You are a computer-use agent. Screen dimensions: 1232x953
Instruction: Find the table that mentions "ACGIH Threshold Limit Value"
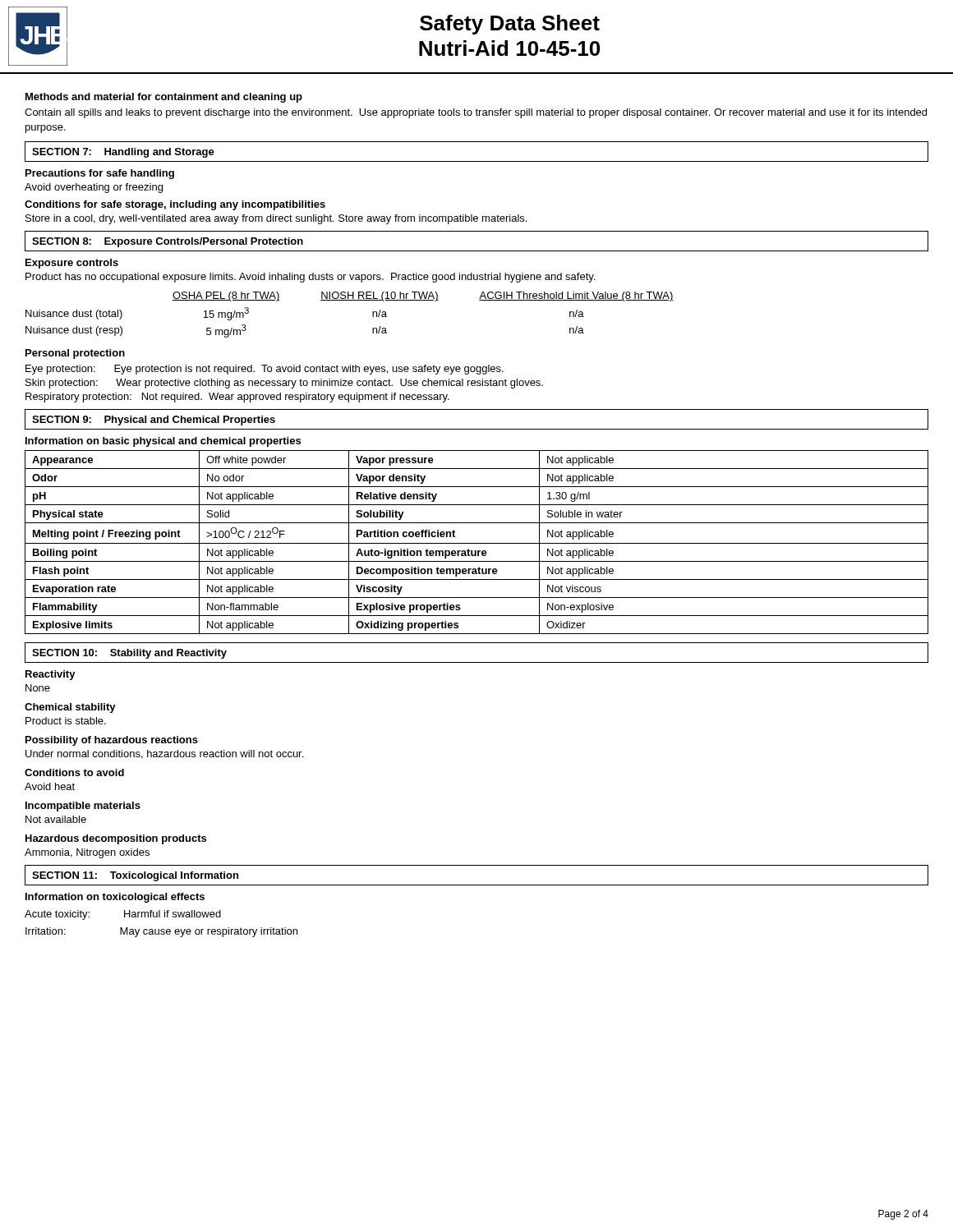(x=476, y=314)
